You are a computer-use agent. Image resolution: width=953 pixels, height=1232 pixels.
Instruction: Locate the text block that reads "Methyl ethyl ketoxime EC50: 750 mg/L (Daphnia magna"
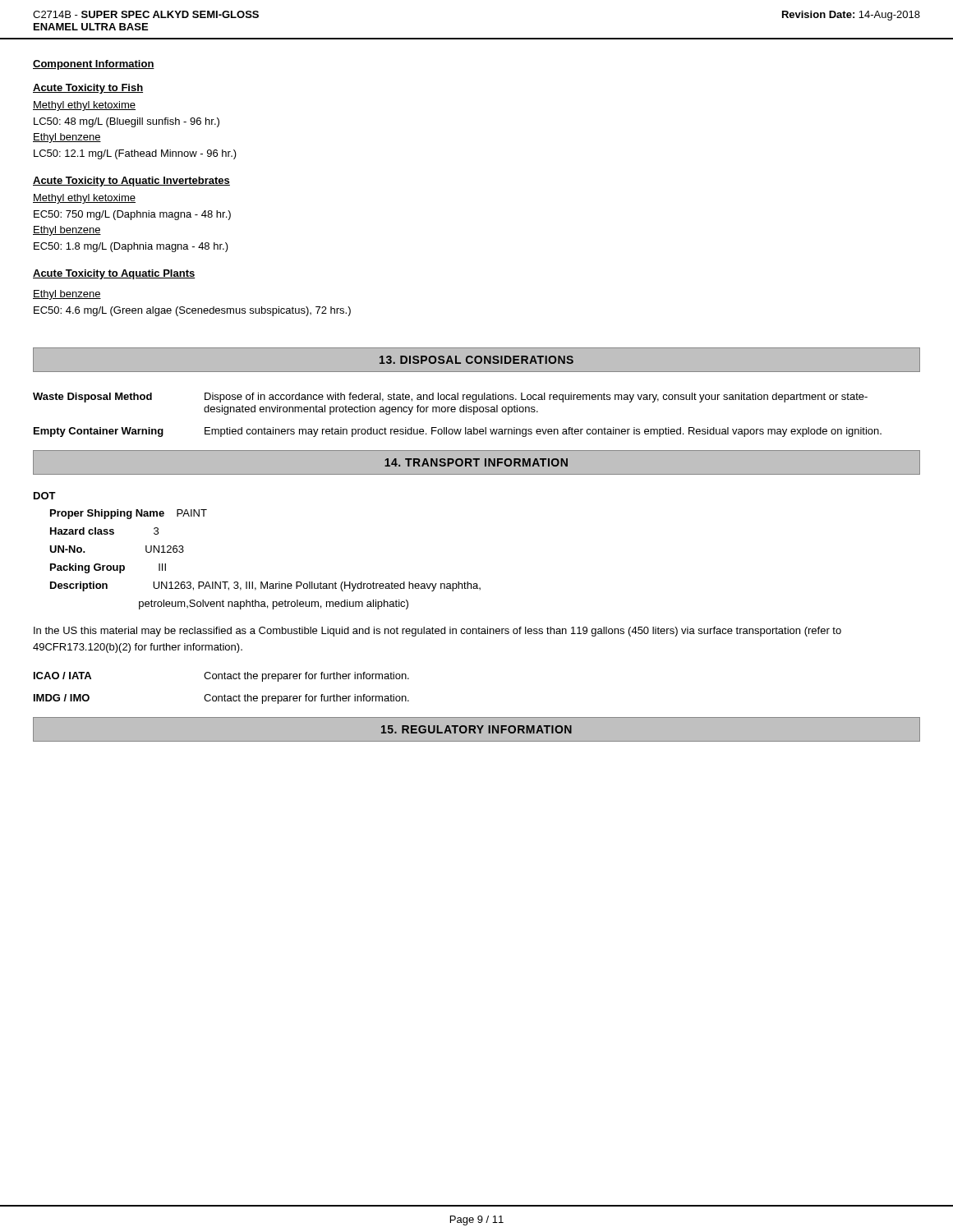click(132, 222)
